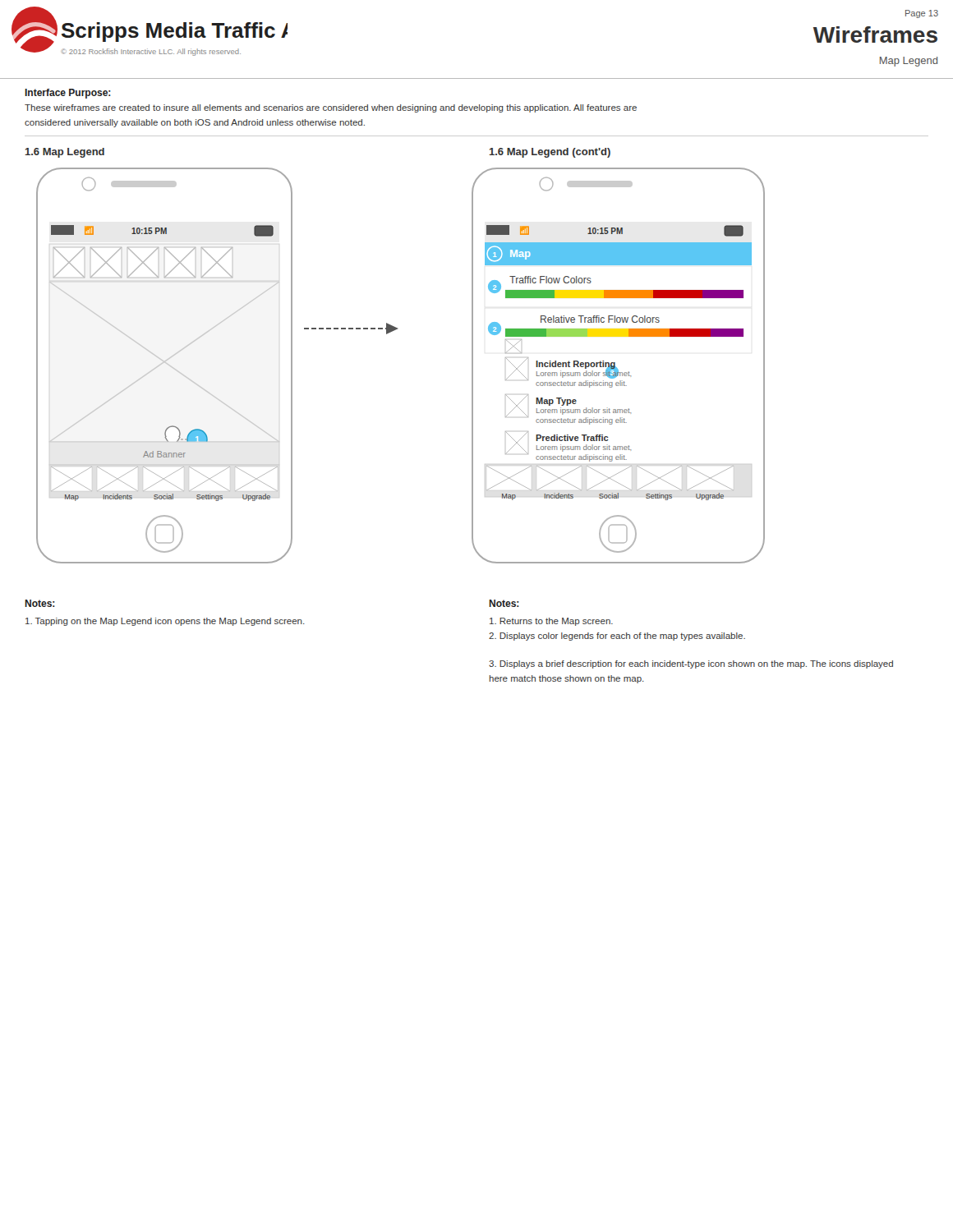Click on the text block with the text "These wireframes are created to"

click(331, 115)
